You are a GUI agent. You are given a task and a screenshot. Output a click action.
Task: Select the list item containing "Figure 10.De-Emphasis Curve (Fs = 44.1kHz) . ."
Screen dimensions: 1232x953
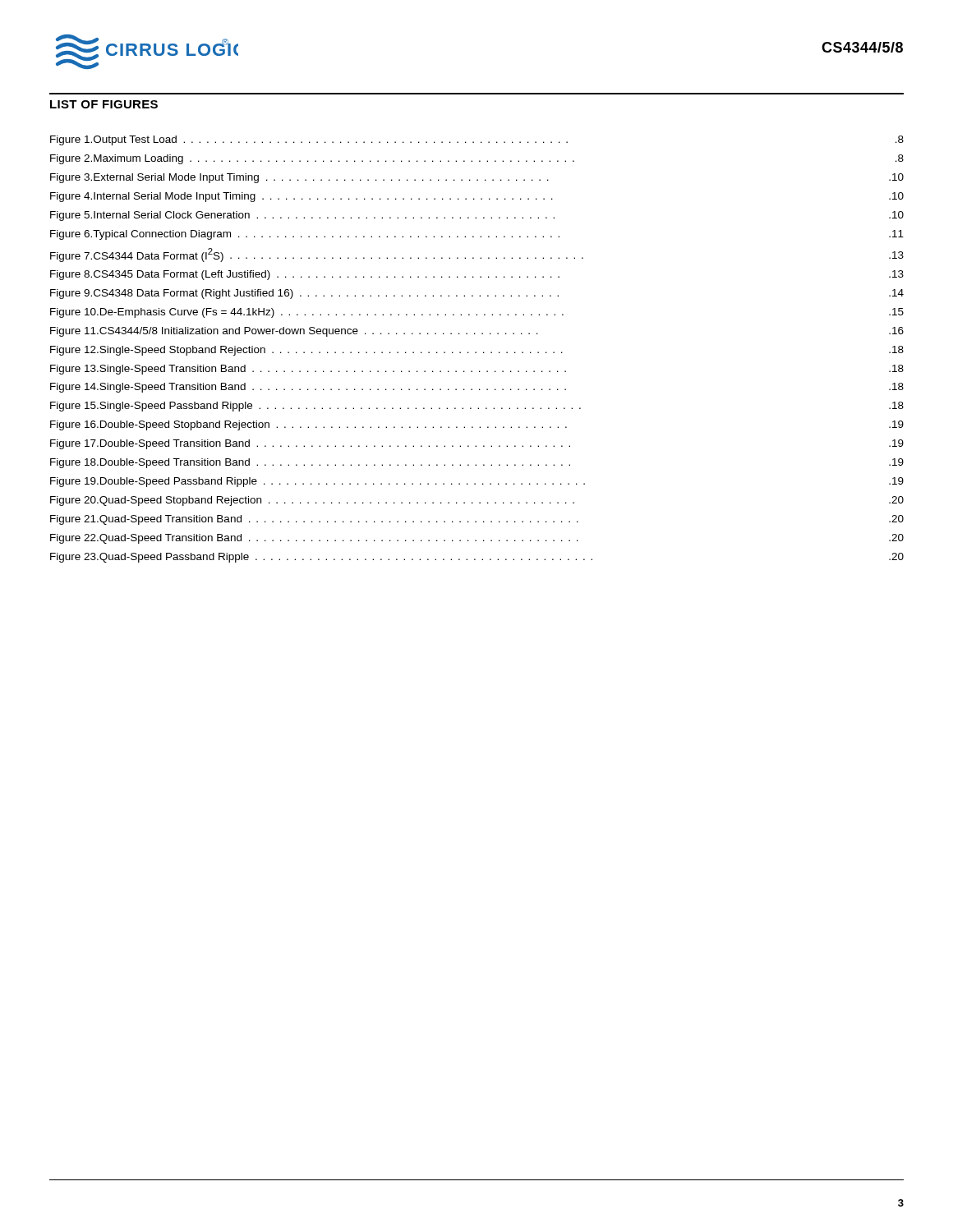click(x=476, y=312)
